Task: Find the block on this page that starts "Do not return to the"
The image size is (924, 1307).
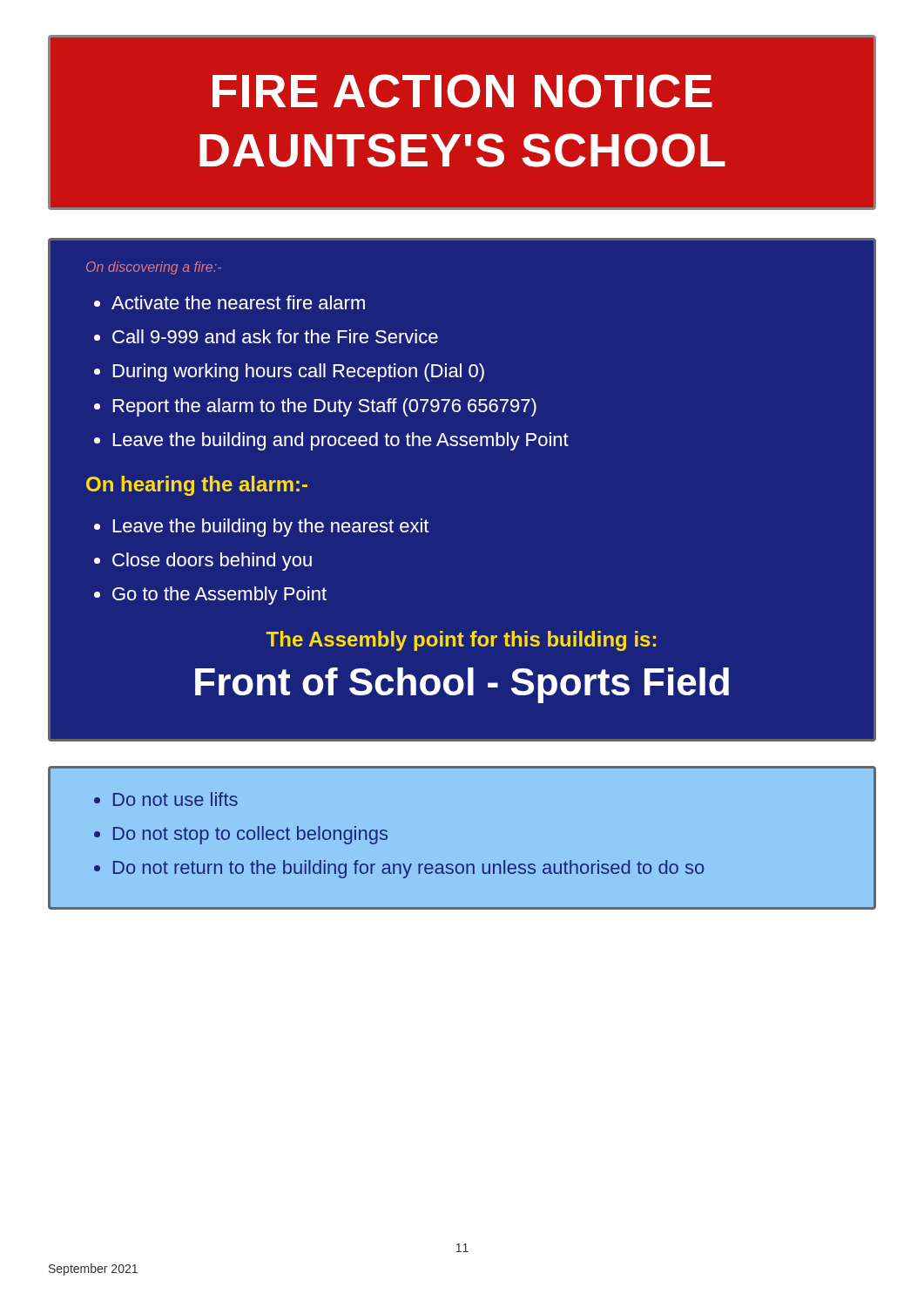Action: tap(408, 867)
